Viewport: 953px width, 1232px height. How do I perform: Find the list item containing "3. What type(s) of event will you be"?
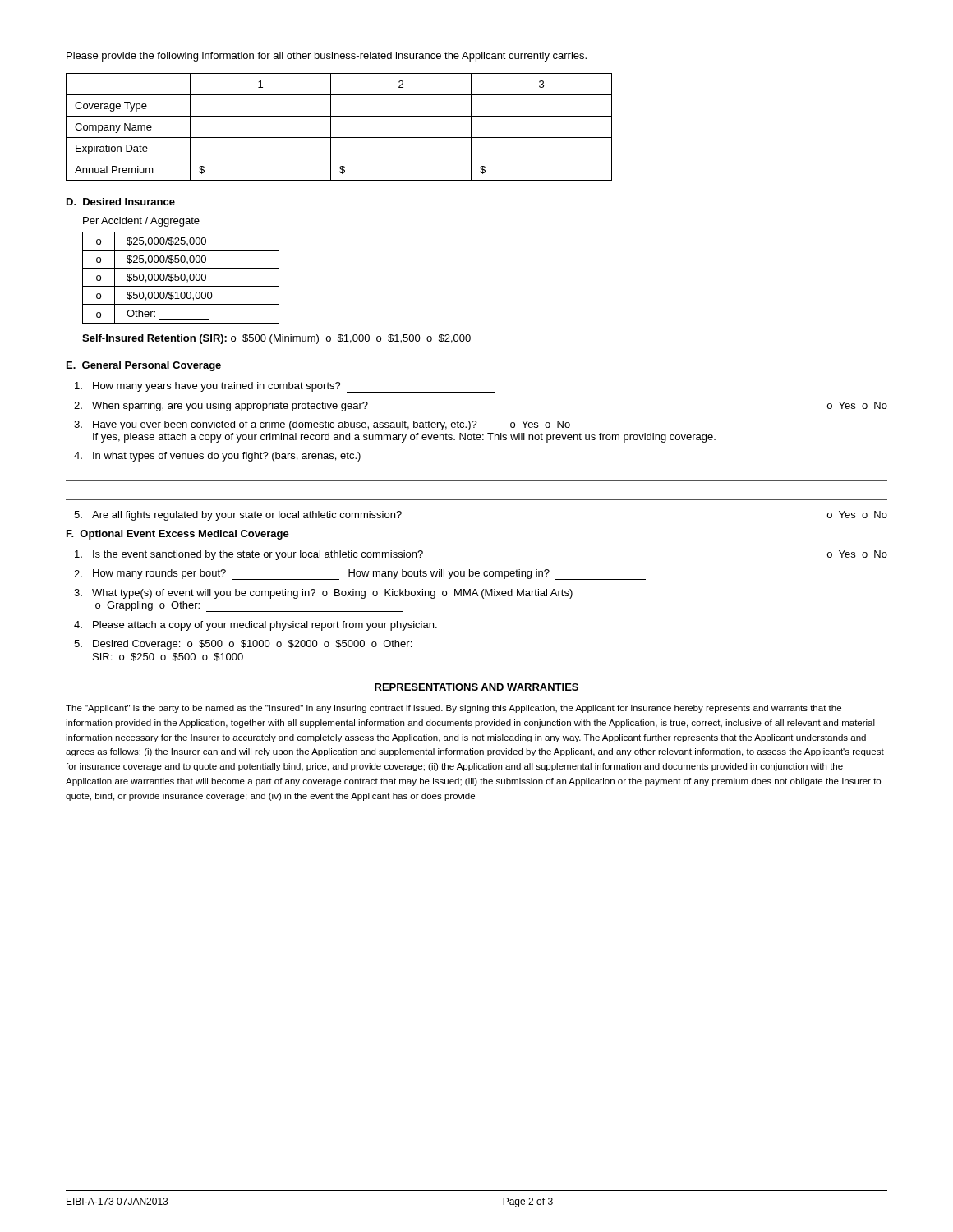coord(323,599)
